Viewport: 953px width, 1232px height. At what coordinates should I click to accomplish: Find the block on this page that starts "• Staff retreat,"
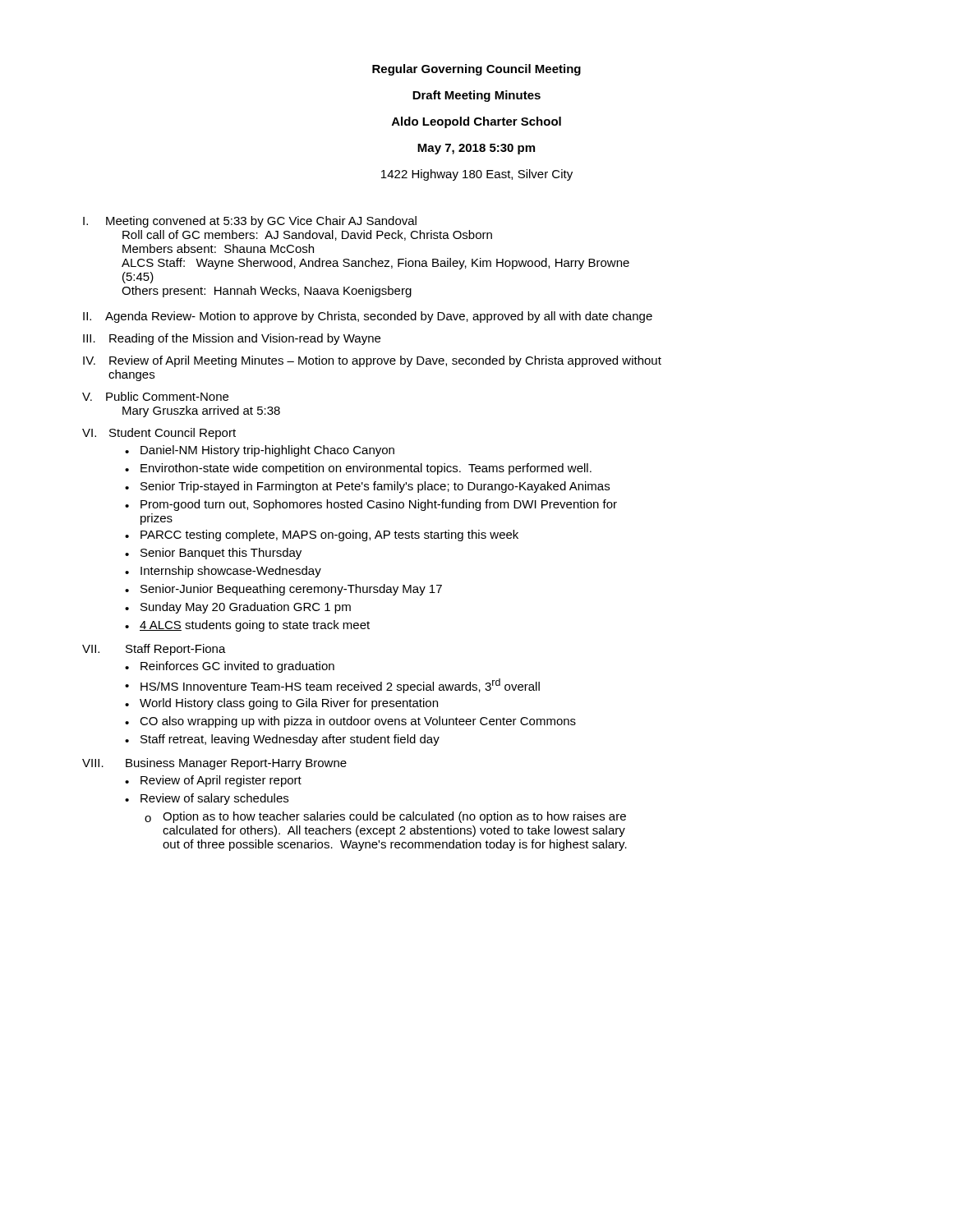pyautogui.click(x=282, y=740)
